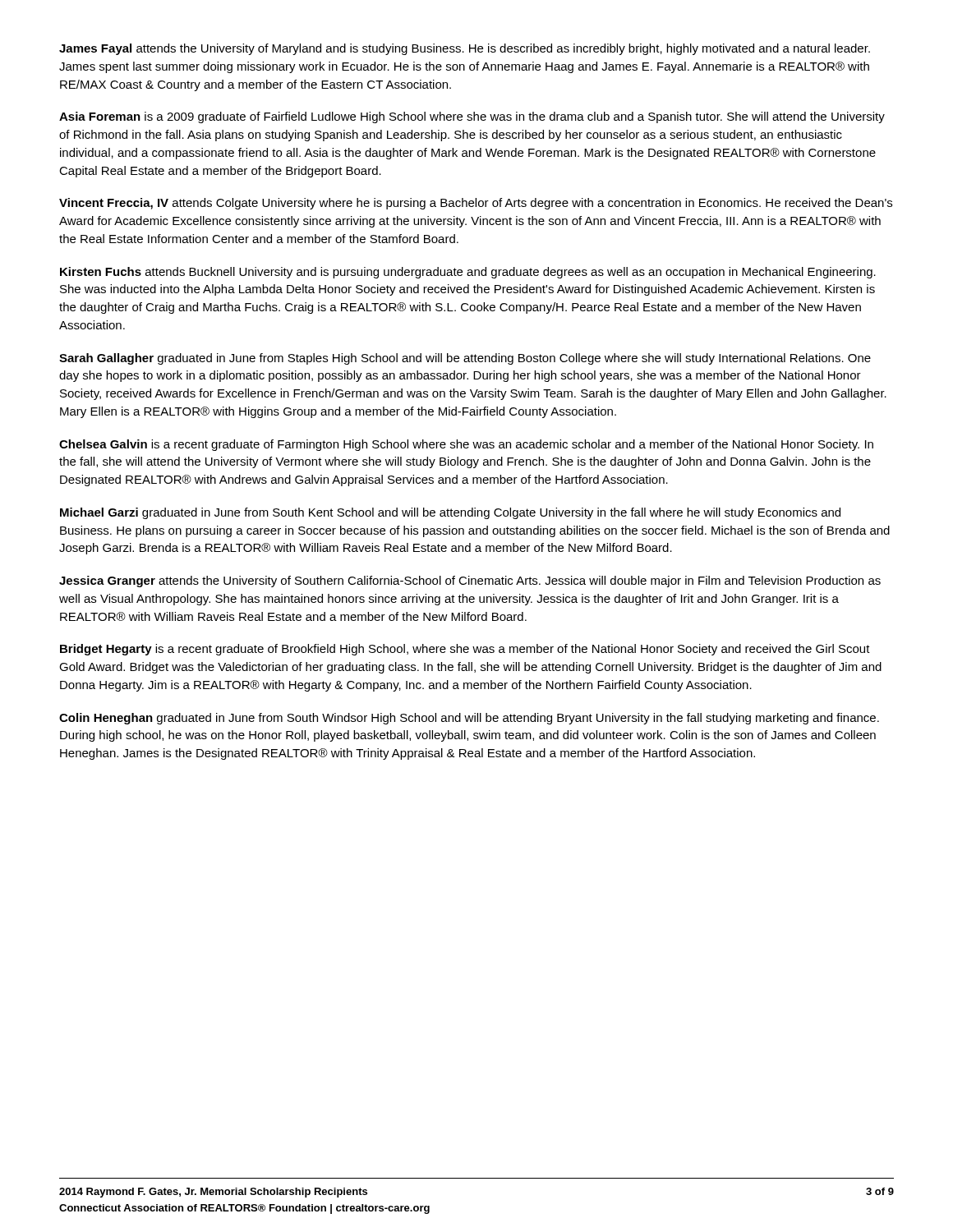Find the passage starting "Chelsea Galvin is a recent graduate of Farmington"
This screenshot has height=1232, width=953.
467,461
